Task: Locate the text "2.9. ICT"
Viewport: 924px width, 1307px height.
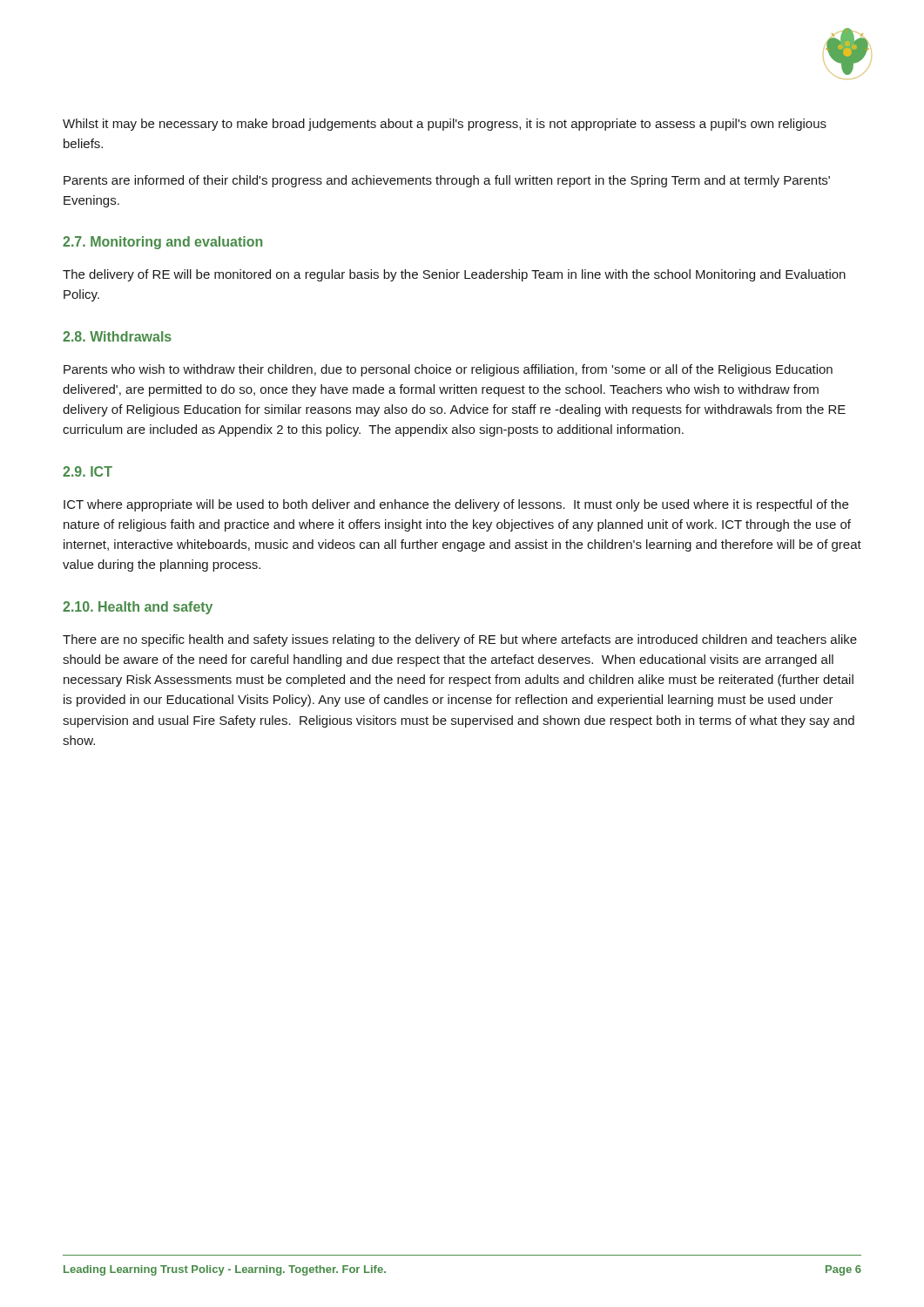Action: pyautogui.click(x=88, y=471)
